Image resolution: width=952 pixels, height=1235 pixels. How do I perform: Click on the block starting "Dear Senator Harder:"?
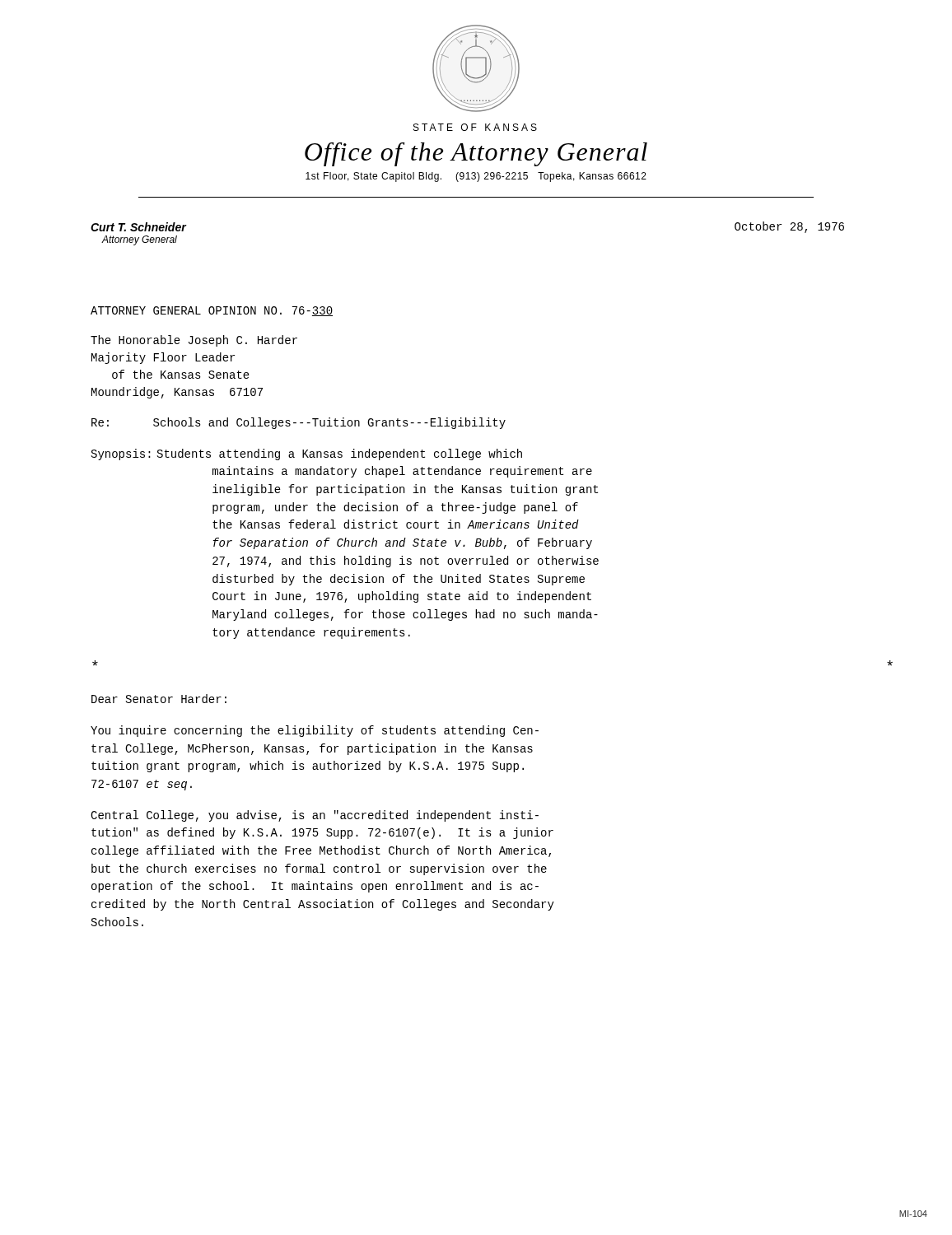click(160, 700)
